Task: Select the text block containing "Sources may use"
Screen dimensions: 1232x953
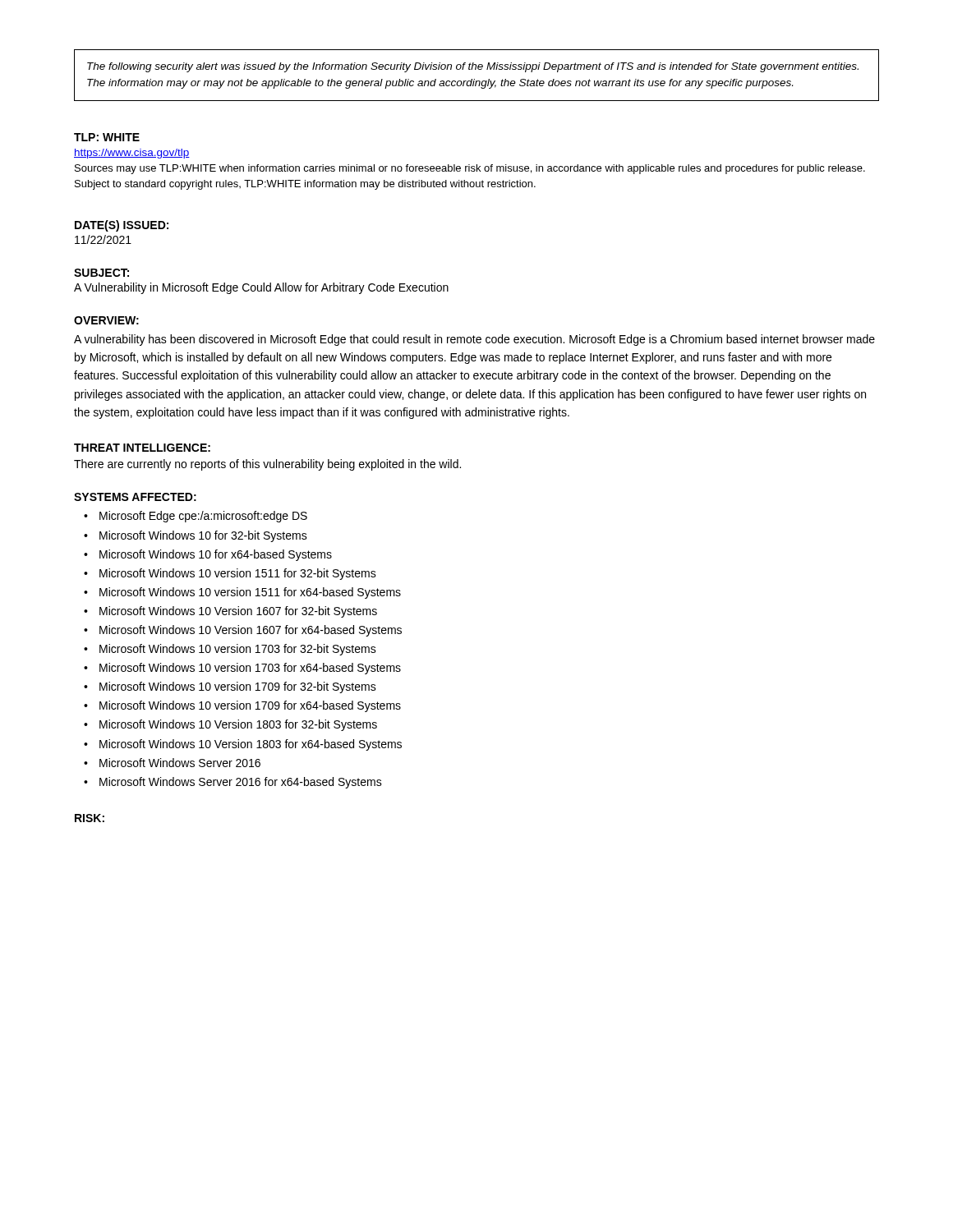Action: coord(470,176)
